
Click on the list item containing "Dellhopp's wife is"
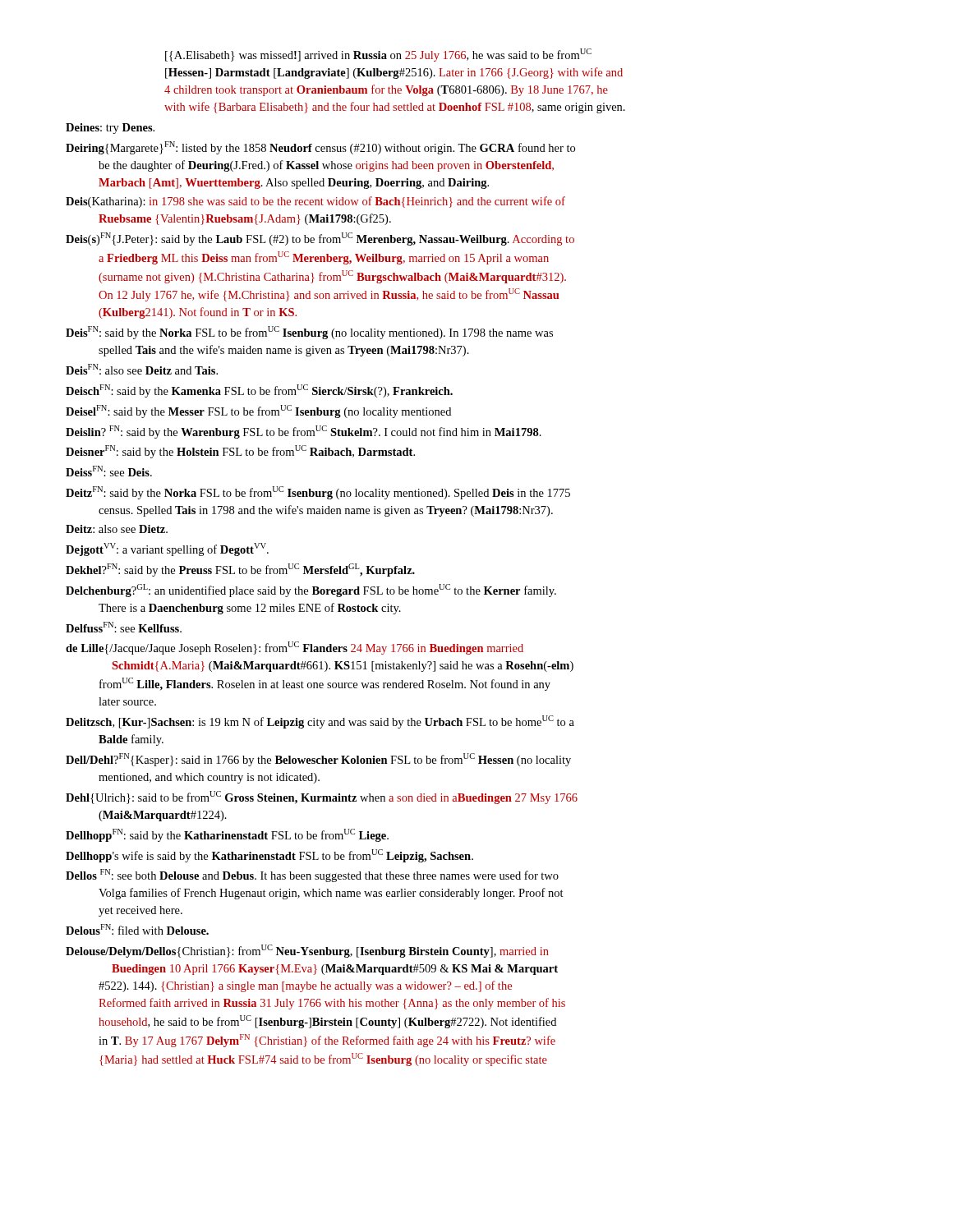point(270,855)
